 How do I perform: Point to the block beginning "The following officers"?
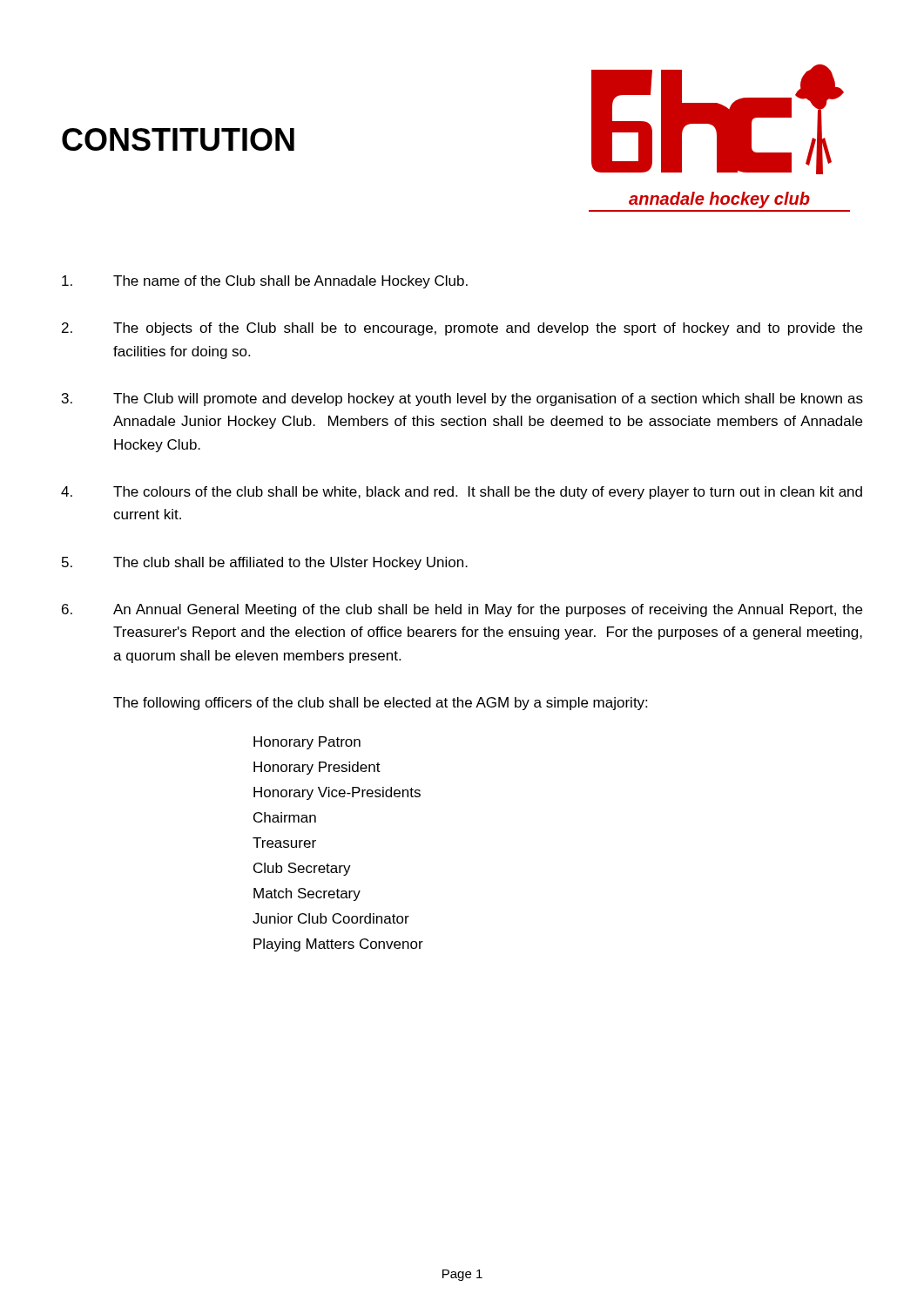(x=381, y=703)
